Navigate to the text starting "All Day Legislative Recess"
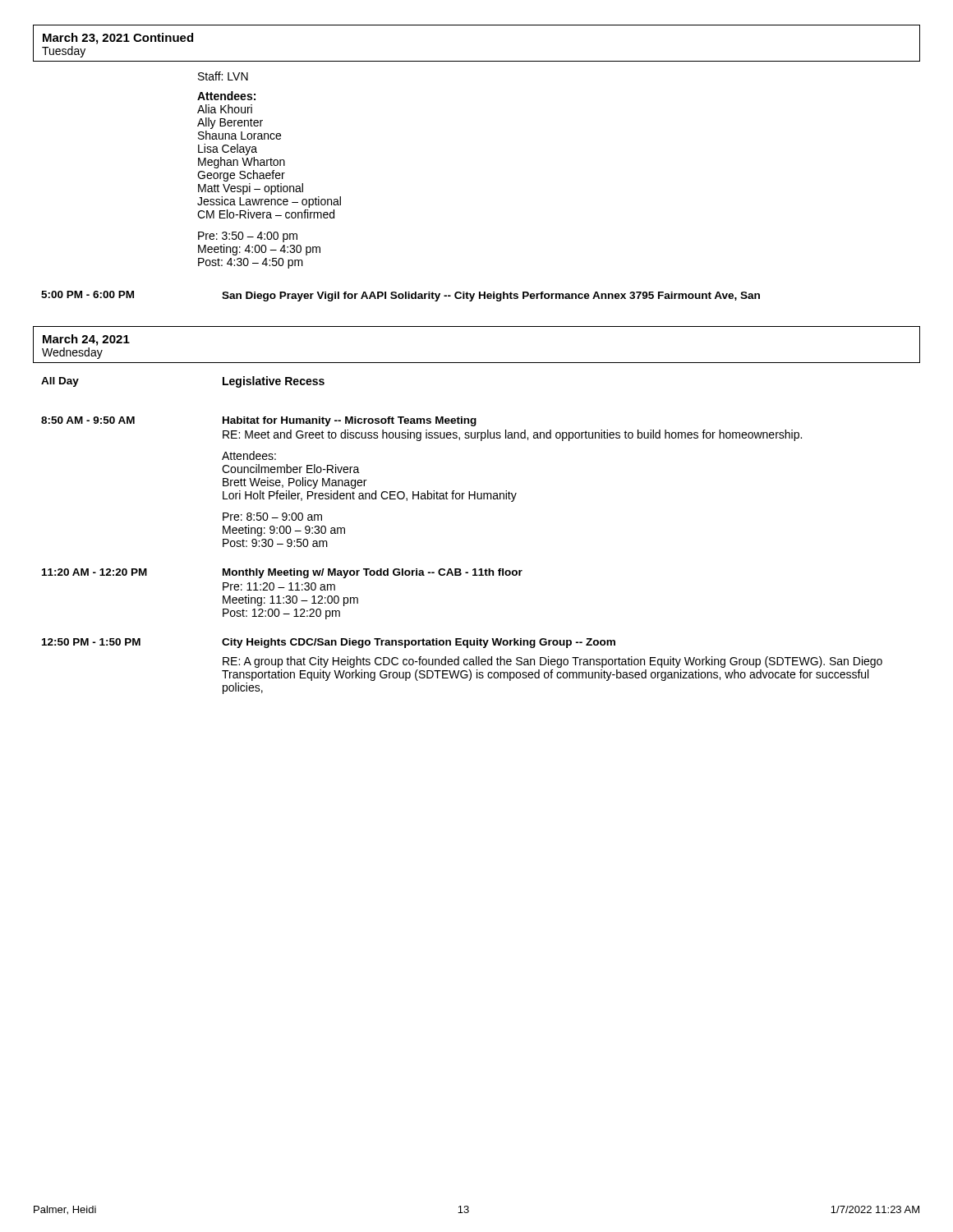This screenshot has width=953, height=1232. pos(64,382)
